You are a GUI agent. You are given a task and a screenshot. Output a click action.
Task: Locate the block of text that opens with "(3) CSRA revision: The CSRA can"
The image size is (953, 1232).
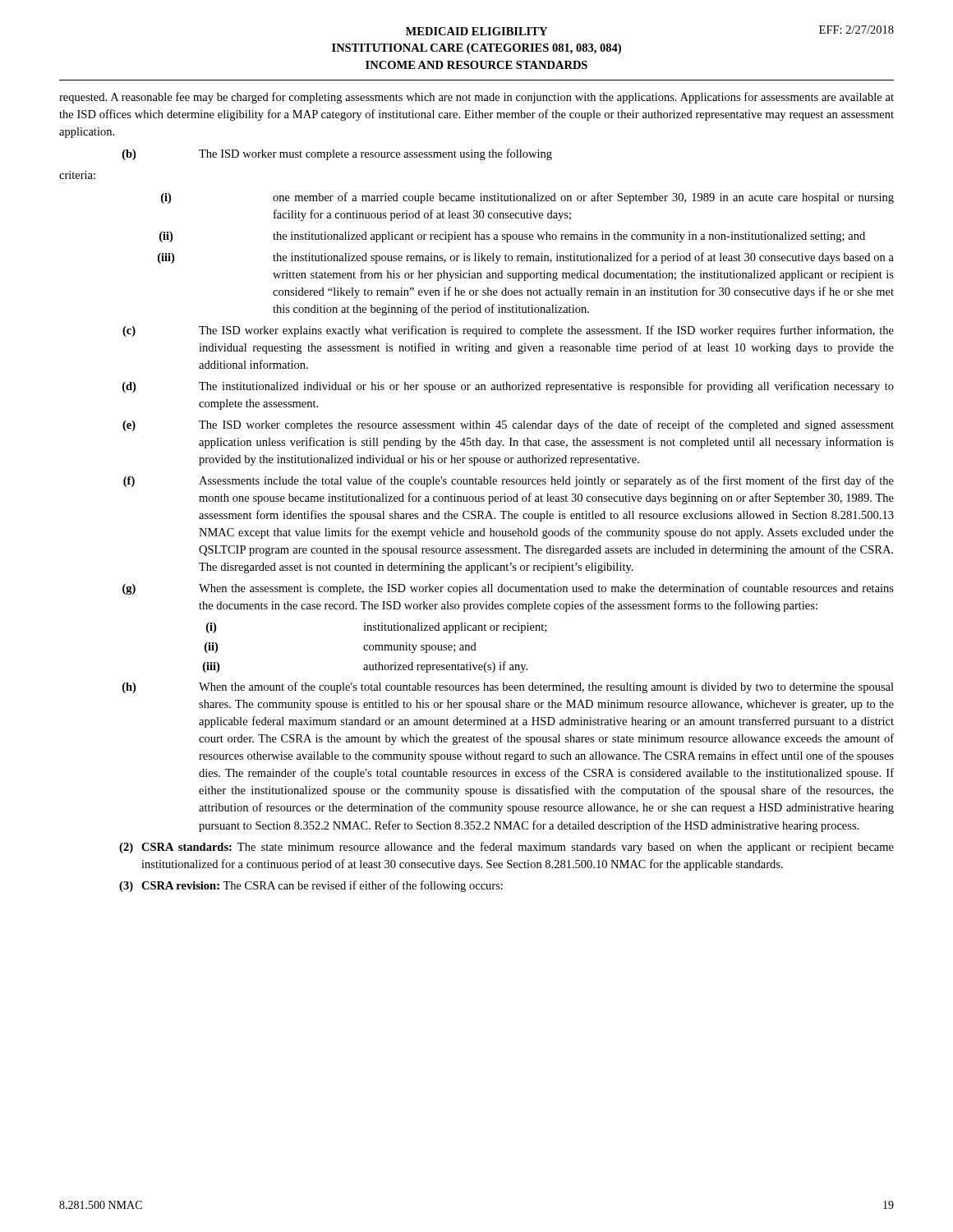point(476,885)
